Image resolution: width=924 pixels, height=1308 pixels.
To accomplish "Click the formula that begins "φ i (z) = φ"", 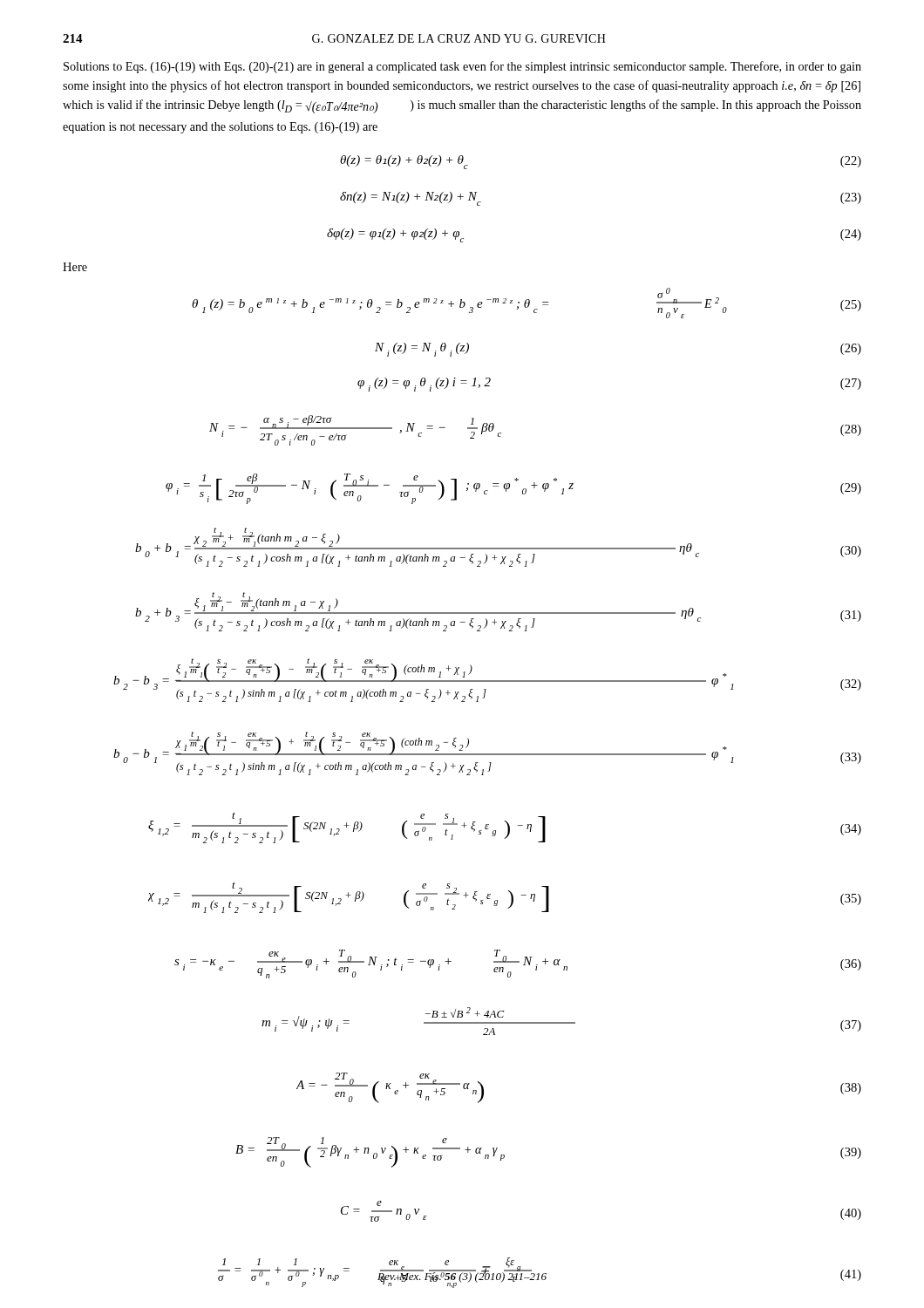I will tap(423, 385).
